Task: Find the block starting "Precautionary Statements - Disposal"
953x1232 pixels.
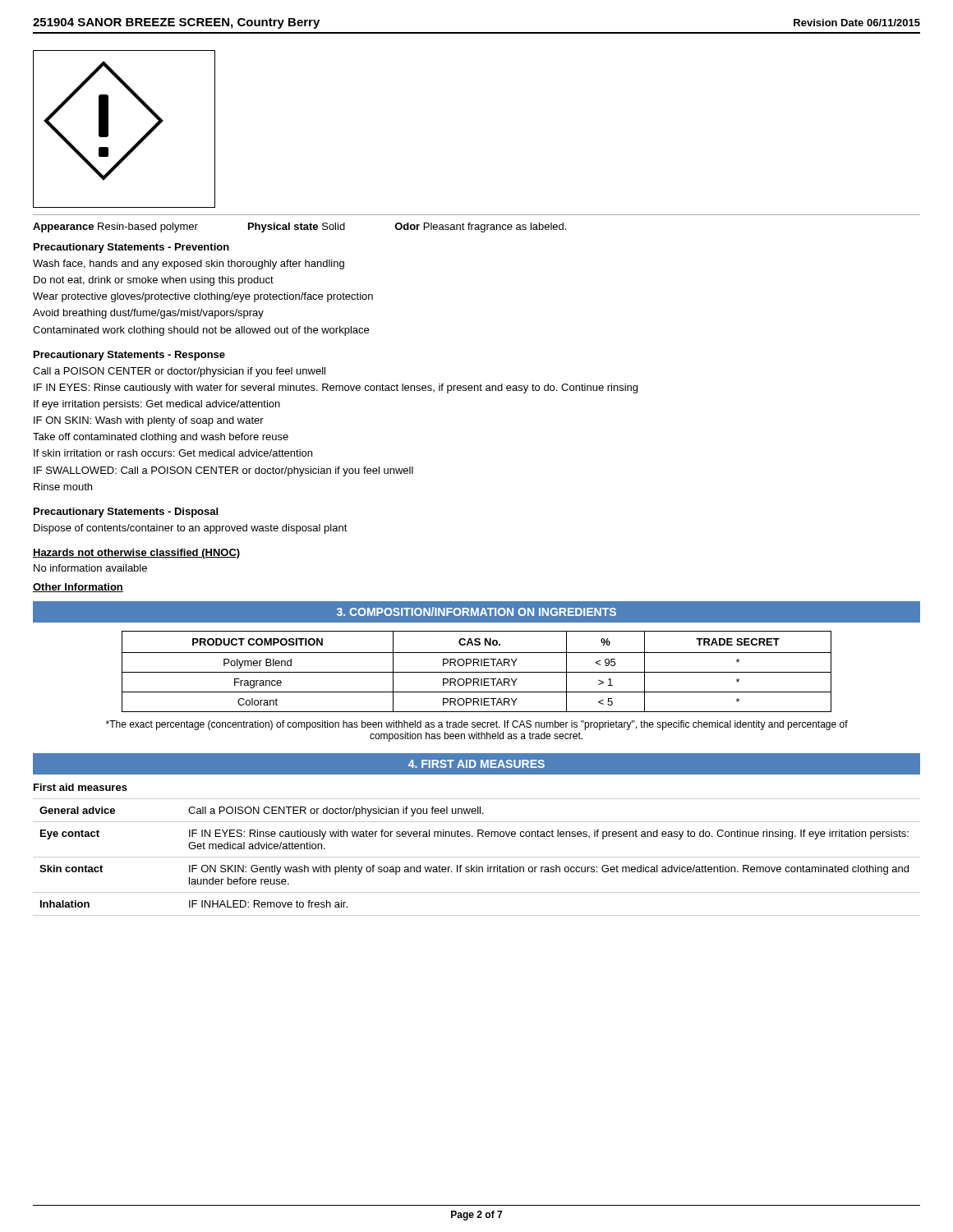Action: coord(126,511)
